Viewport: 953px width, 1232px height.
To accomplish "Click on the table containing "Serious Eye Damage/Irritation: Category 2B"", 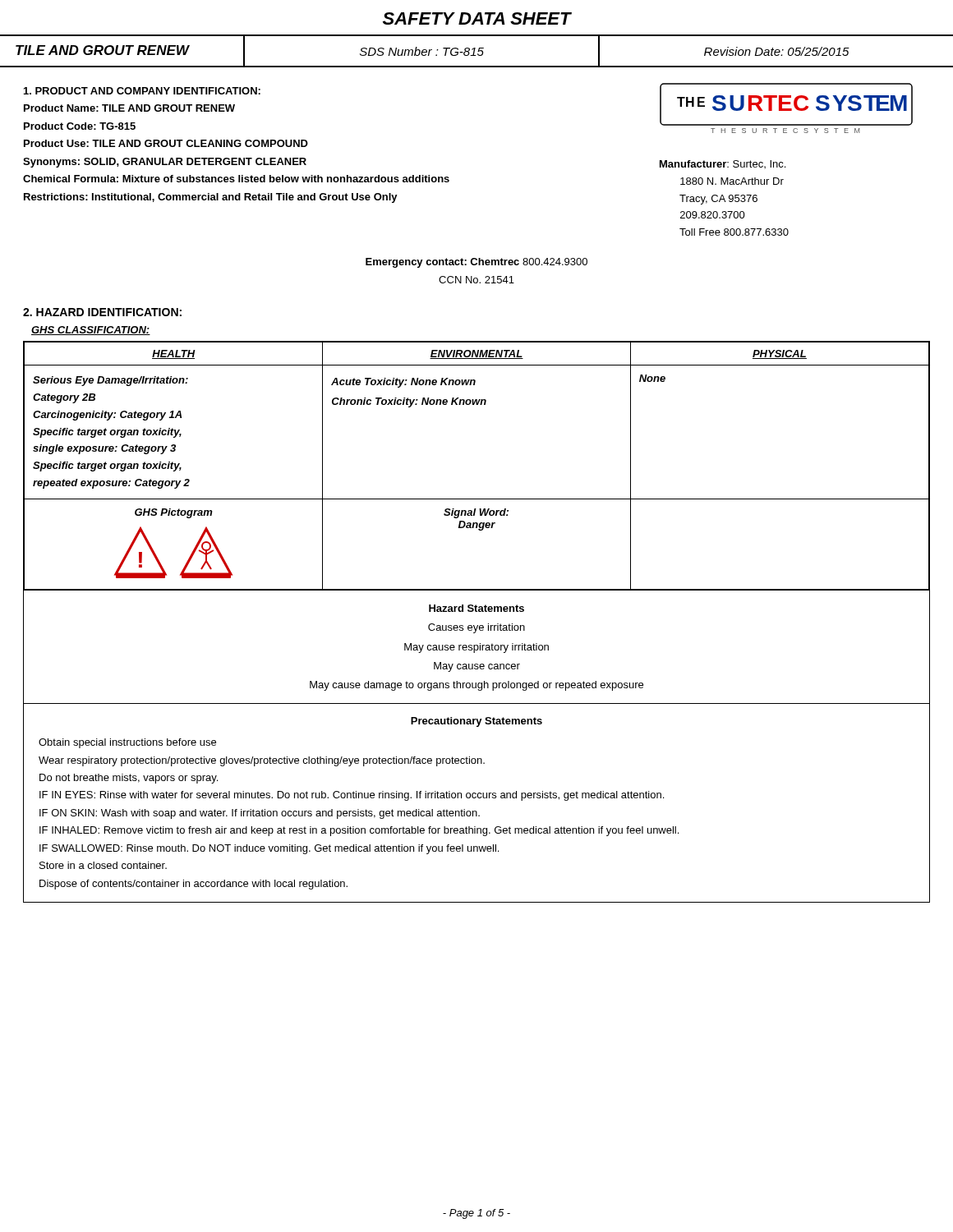I will 476,466.
